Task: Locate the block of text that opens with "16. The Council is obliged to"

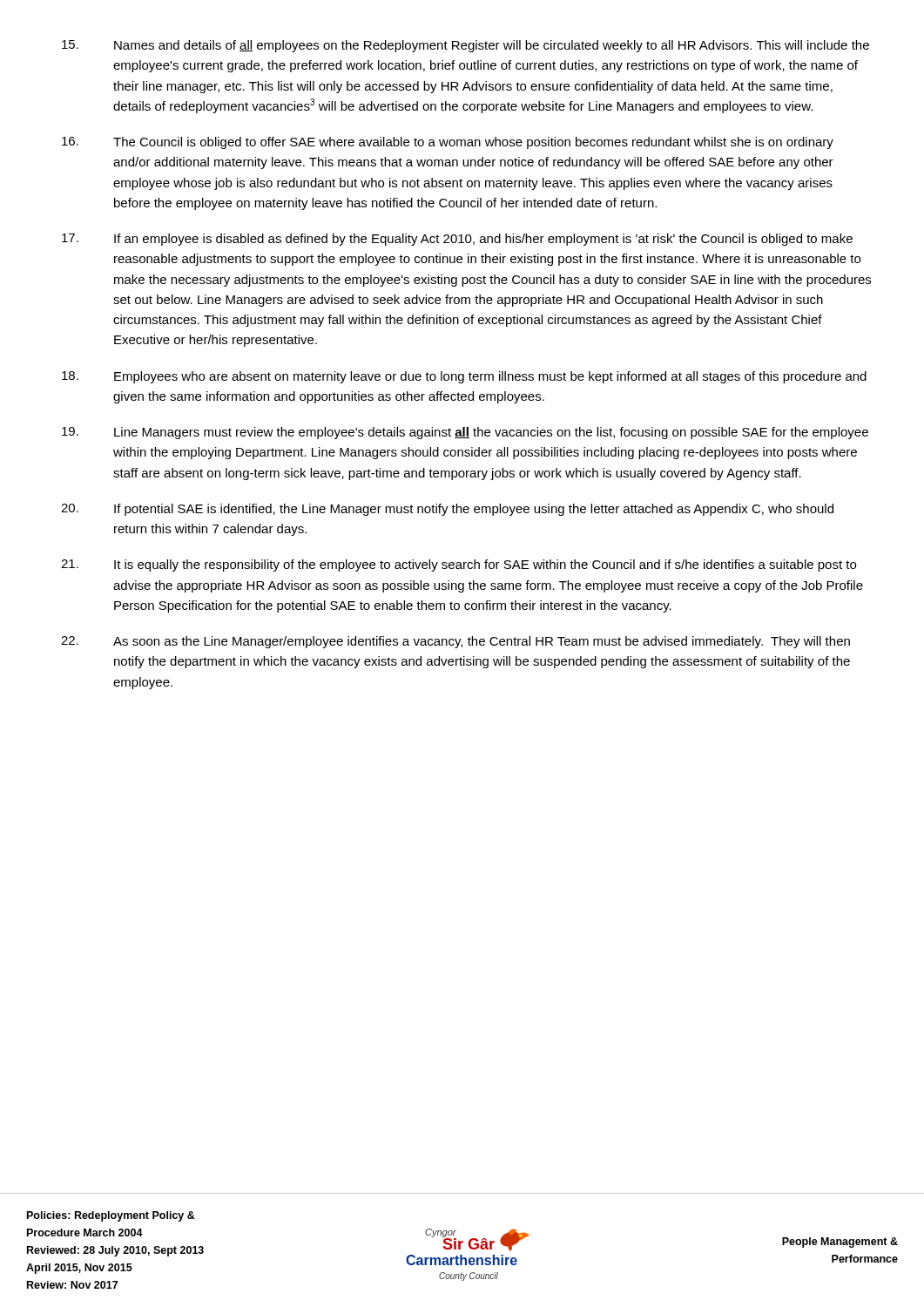Action: (x=466, y=172)
